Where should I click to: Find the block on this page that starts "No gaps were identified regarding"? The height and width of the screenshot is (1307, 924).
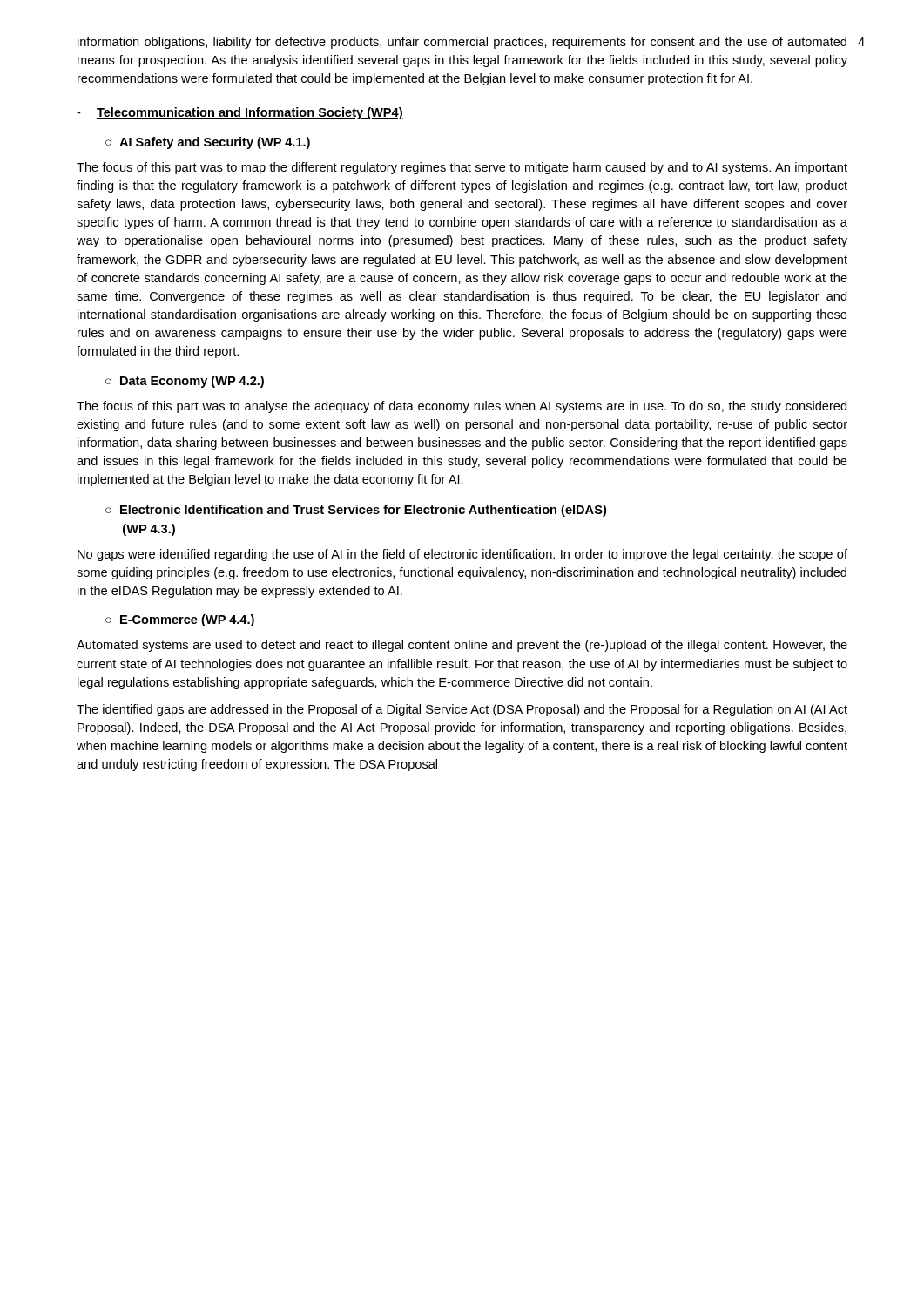coord(462,572)
